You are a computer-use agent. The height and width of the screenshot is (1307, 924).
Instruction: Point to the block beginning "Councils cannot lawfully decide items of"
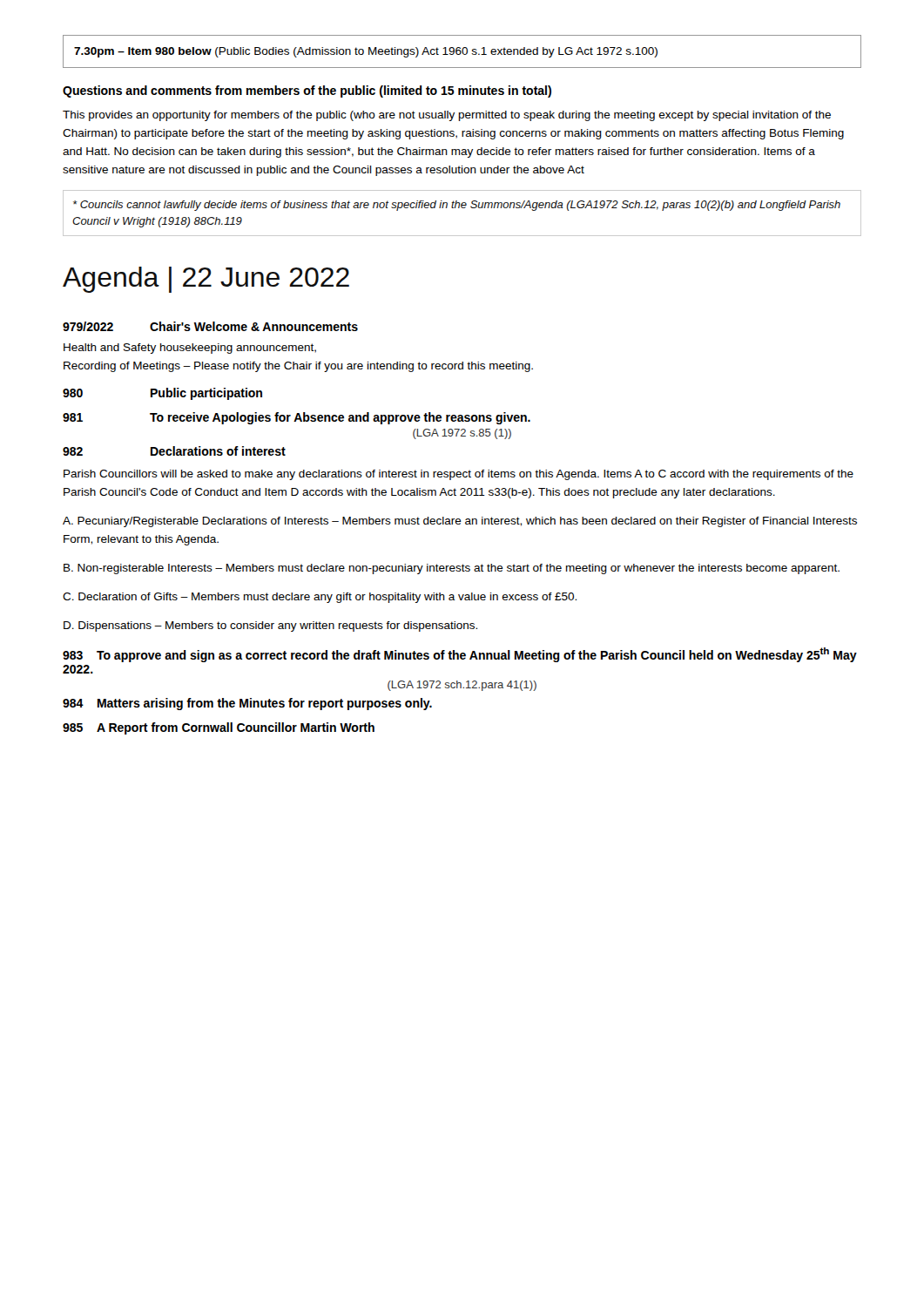click(x=456, y=213)
